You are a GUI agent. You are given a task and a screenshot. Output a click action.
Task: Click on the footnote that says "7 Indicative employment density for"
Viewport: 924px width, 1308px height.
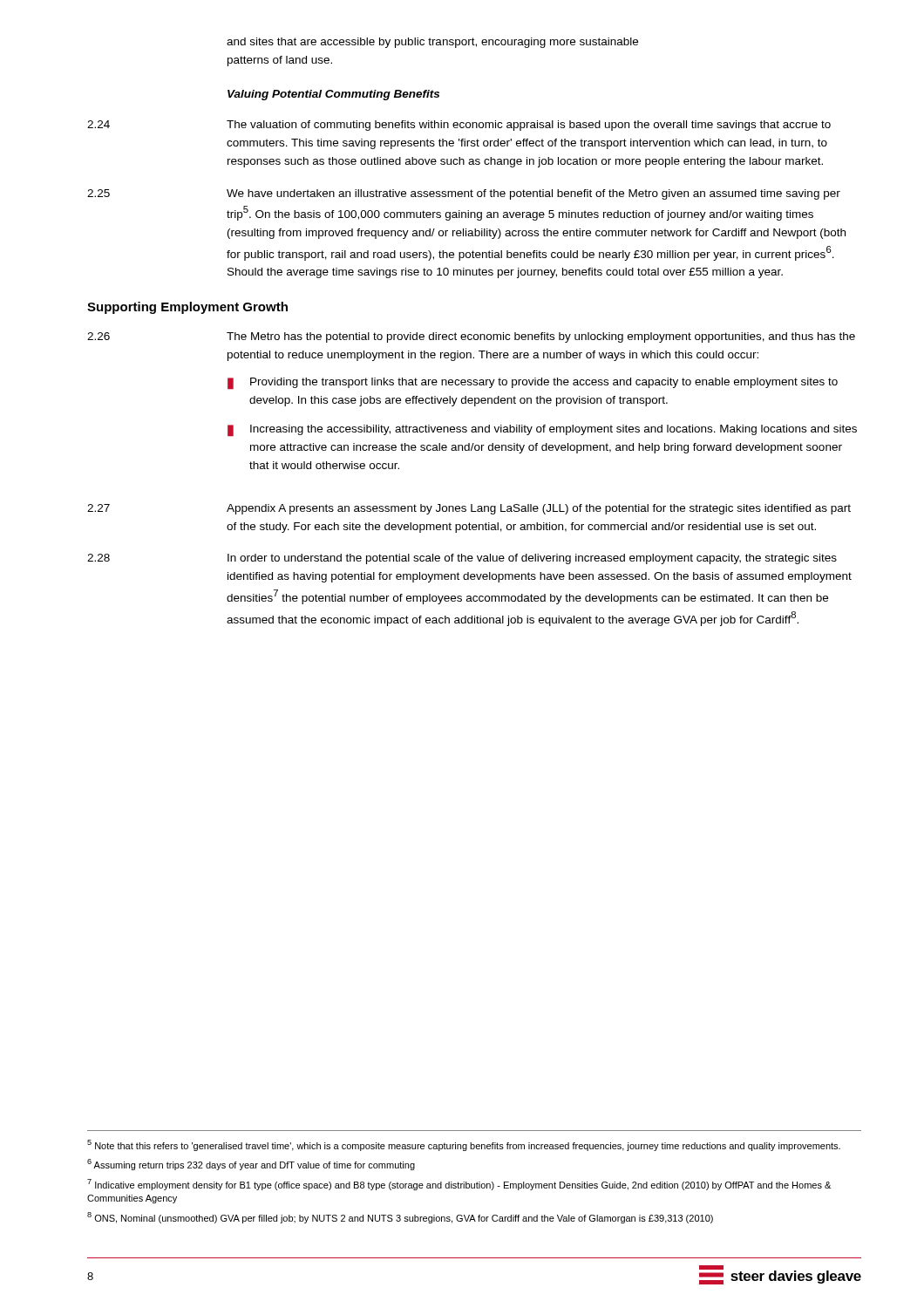tap(459, 1190)
